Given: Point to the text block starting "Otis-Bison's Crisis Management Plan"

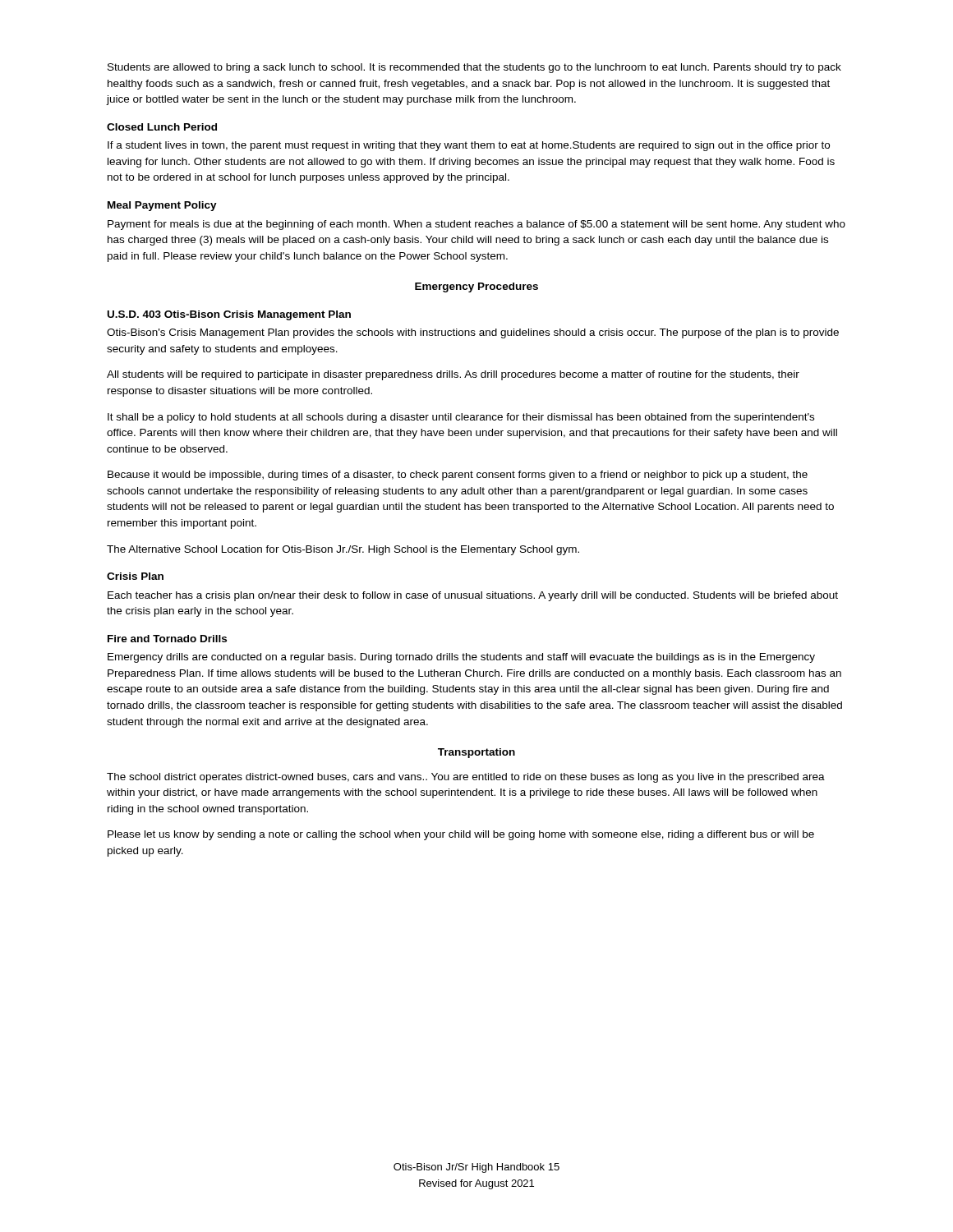Looking at the screenshot, I should [473, 341].
